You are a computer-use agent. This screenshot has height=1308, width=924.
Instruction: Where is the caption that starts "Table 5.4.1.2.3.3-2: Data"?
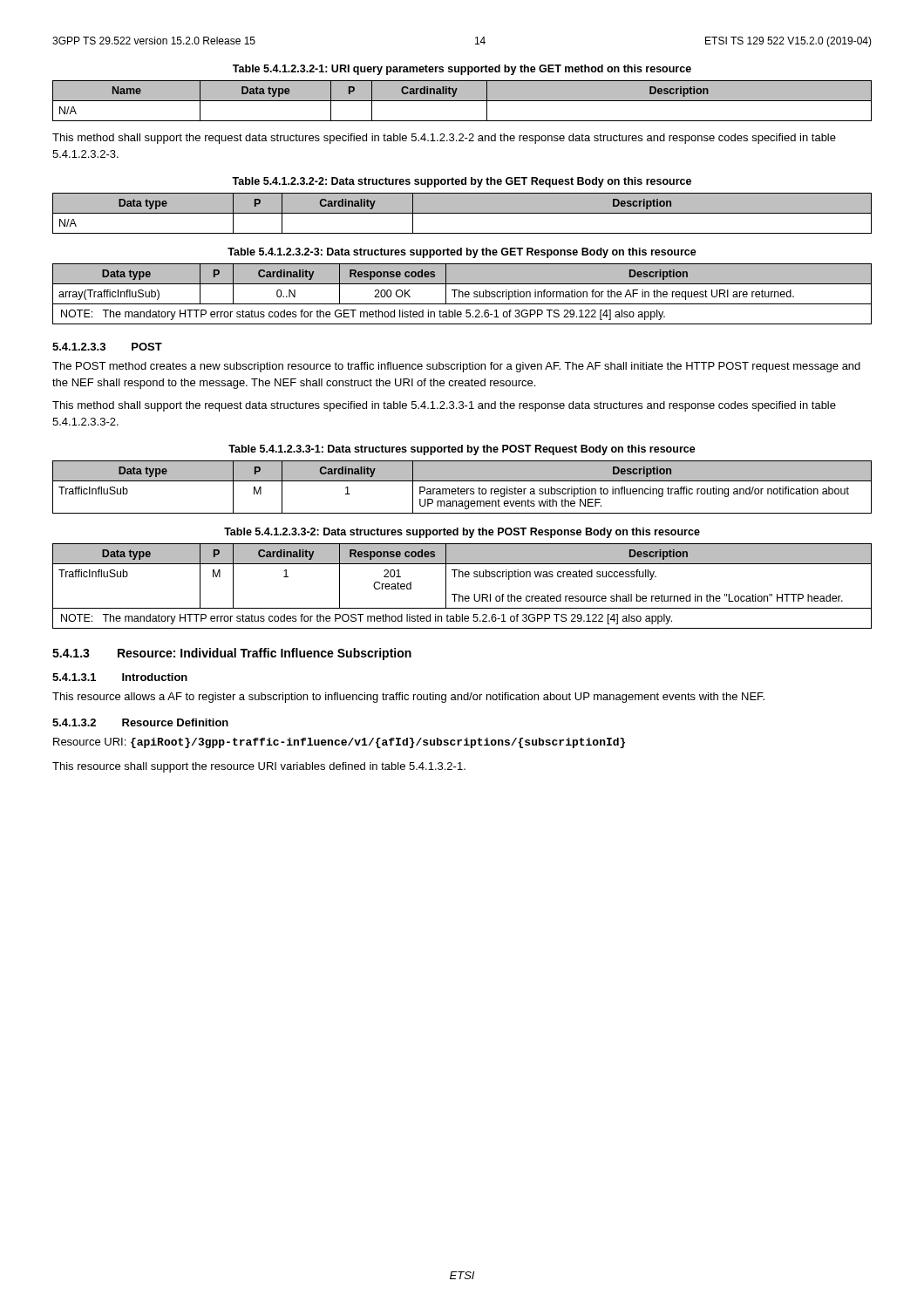[x=462, y=532]
